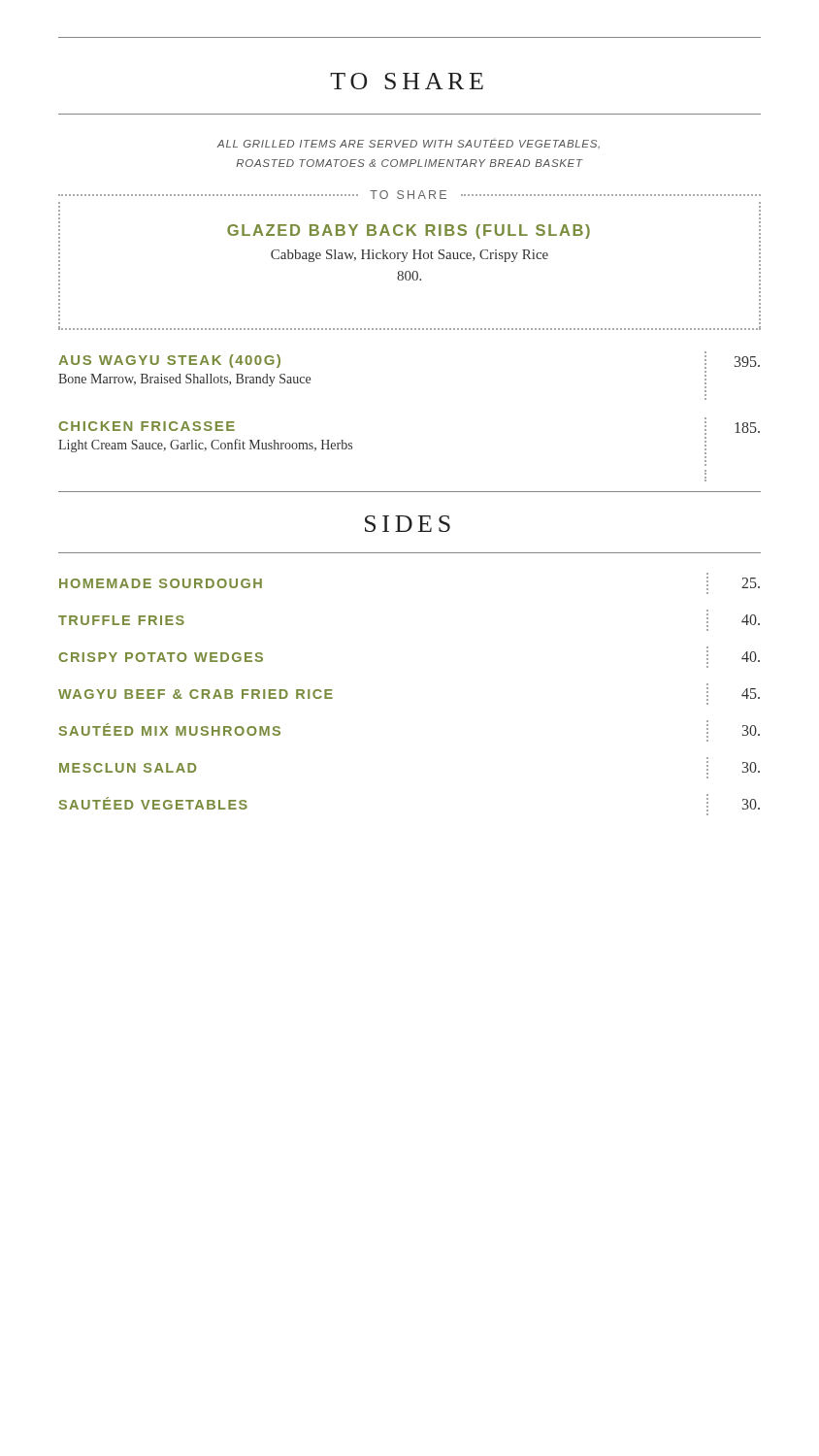Find "SAUTÉED VEGETABLES 30." on this page

pyautogui.click(x=156, y=801)
